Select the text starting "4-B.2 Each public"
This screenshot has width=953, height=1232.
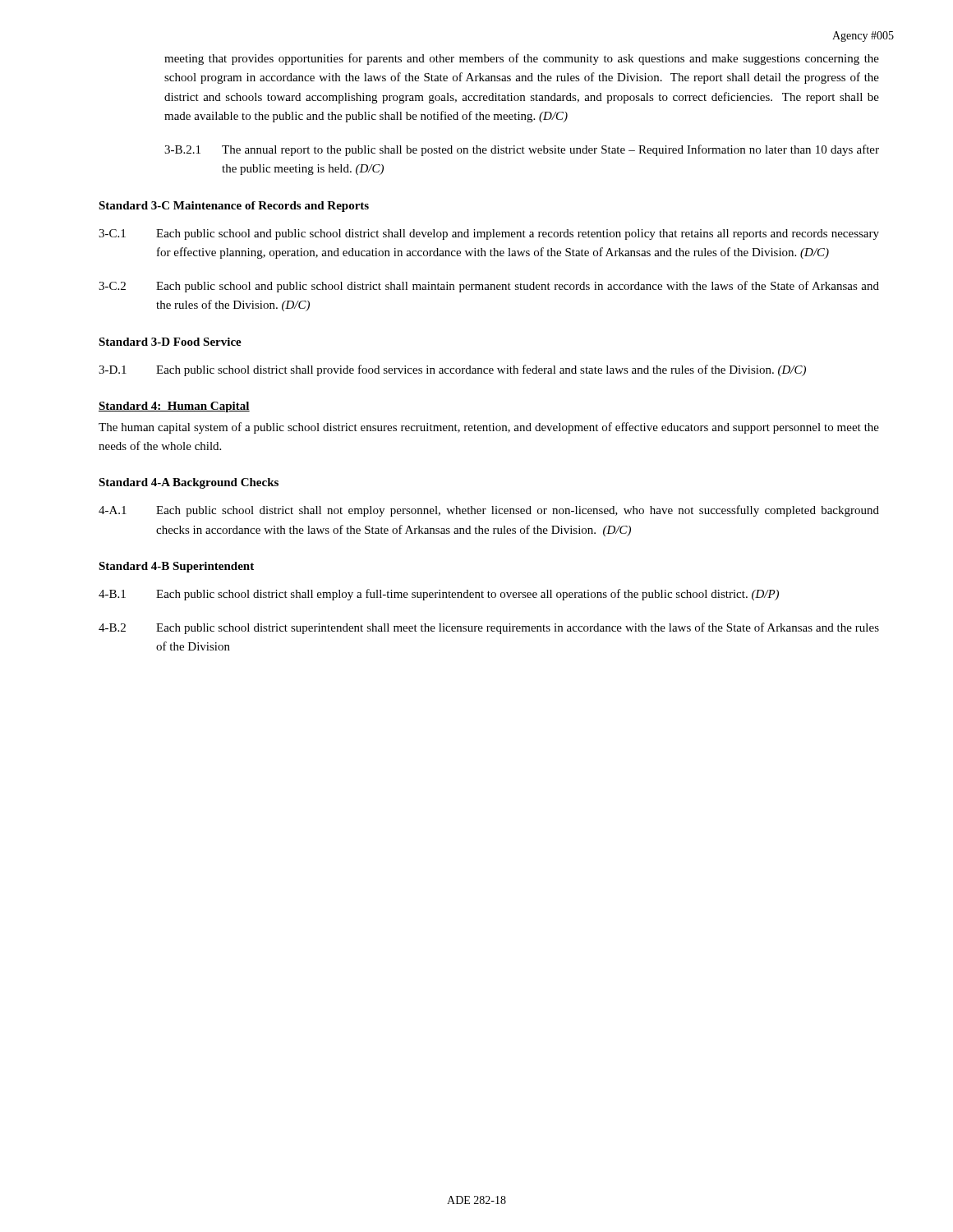tap(489, 638)
